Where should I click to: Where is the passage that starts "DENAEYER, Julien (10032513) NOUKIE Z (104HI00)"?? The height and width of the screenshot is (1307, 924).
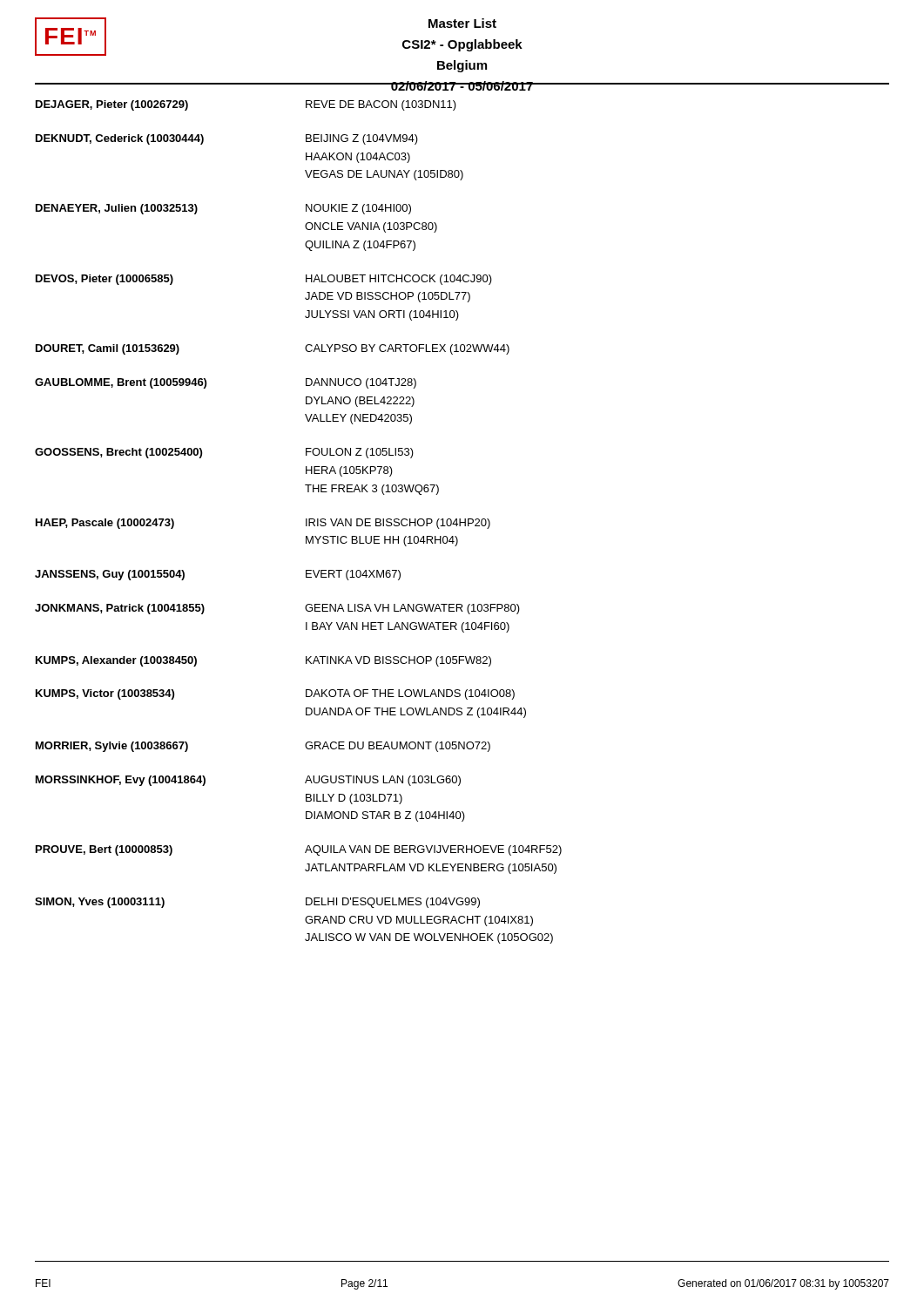tap(119, 209)
